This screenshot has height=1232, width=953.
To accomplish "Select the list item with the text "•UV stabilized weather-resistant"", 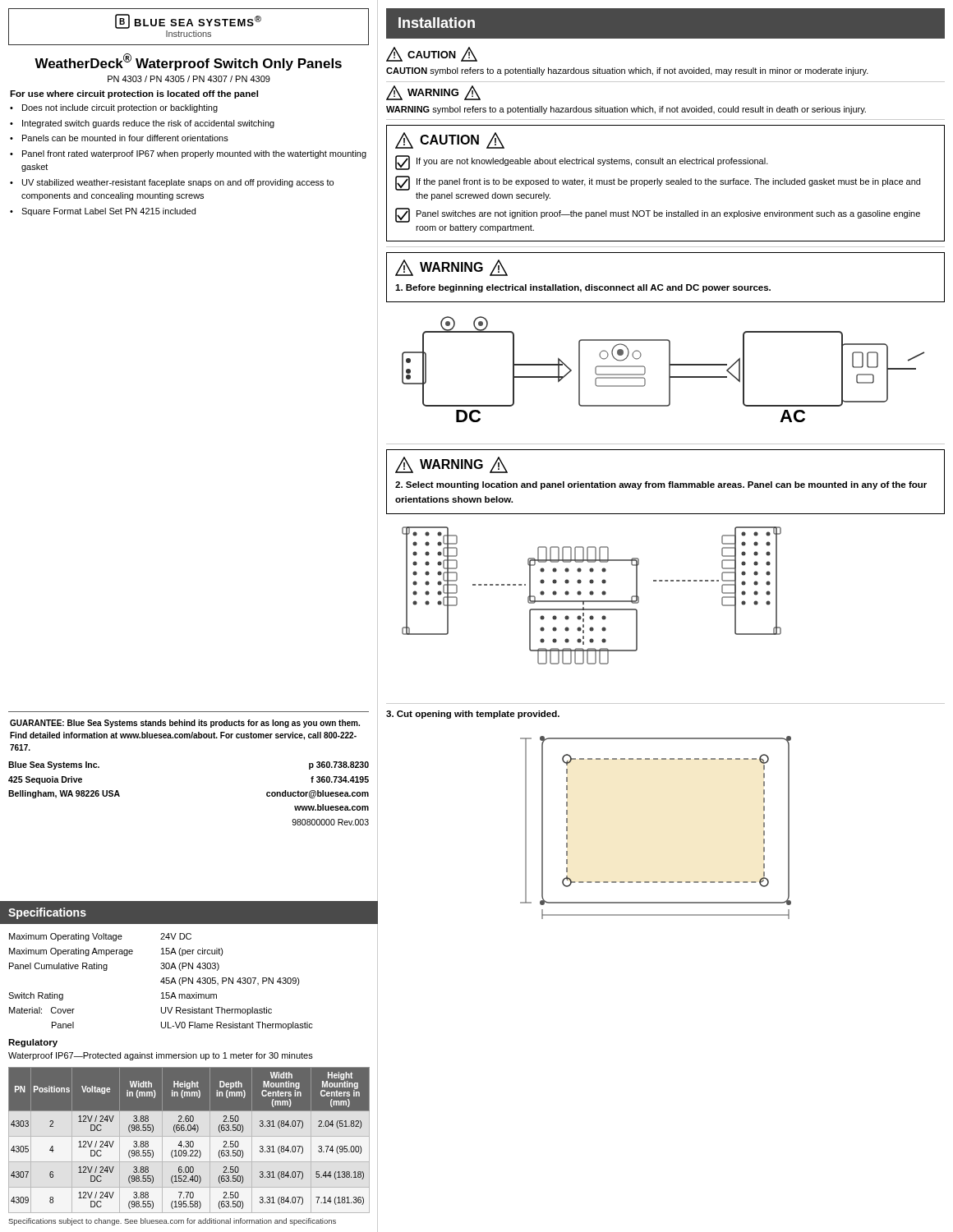I will click(x=172, y=188).
